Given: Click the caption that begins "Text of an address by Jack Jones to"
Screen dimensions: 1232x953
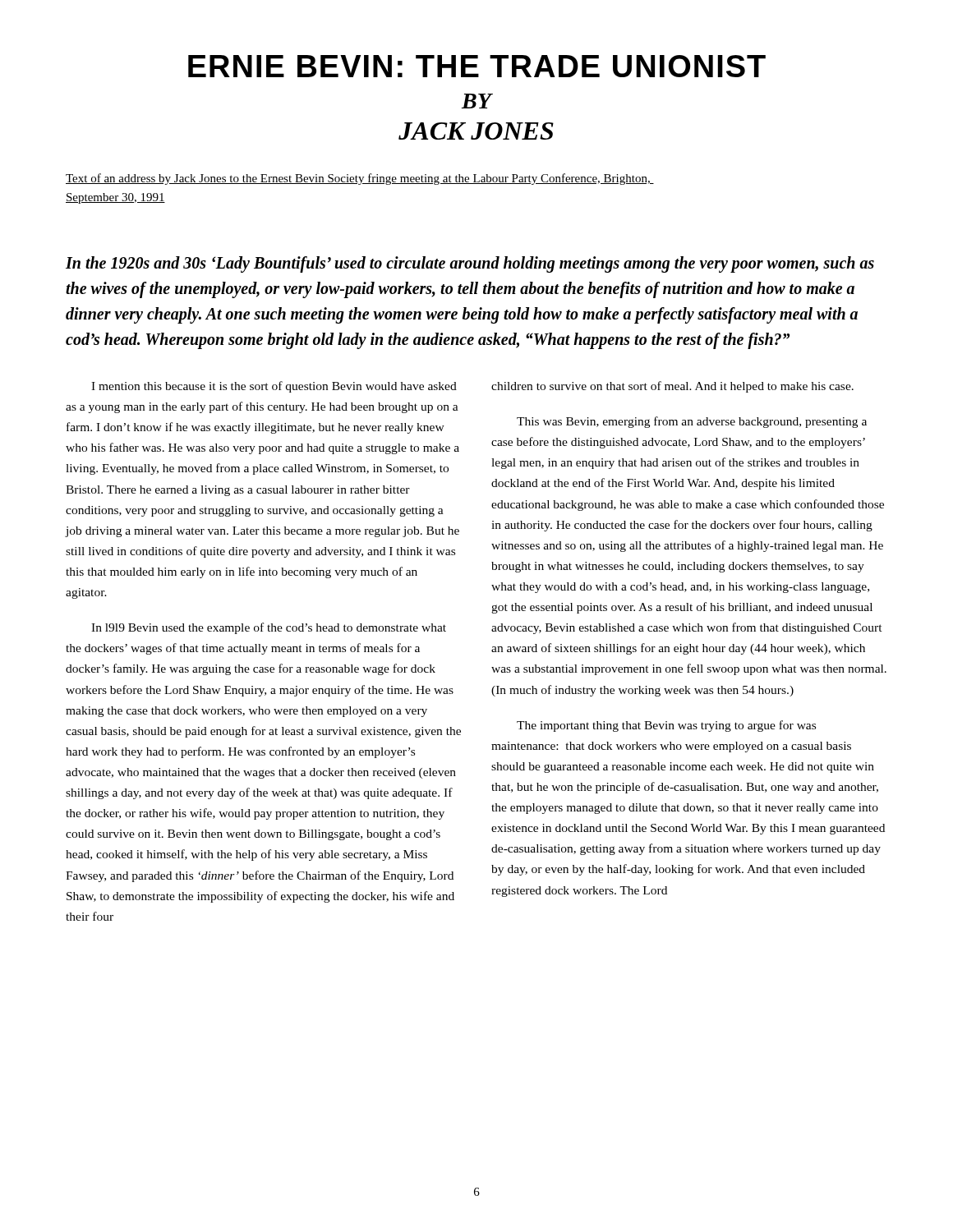Looking at the screenshot, I should [360, 188].
